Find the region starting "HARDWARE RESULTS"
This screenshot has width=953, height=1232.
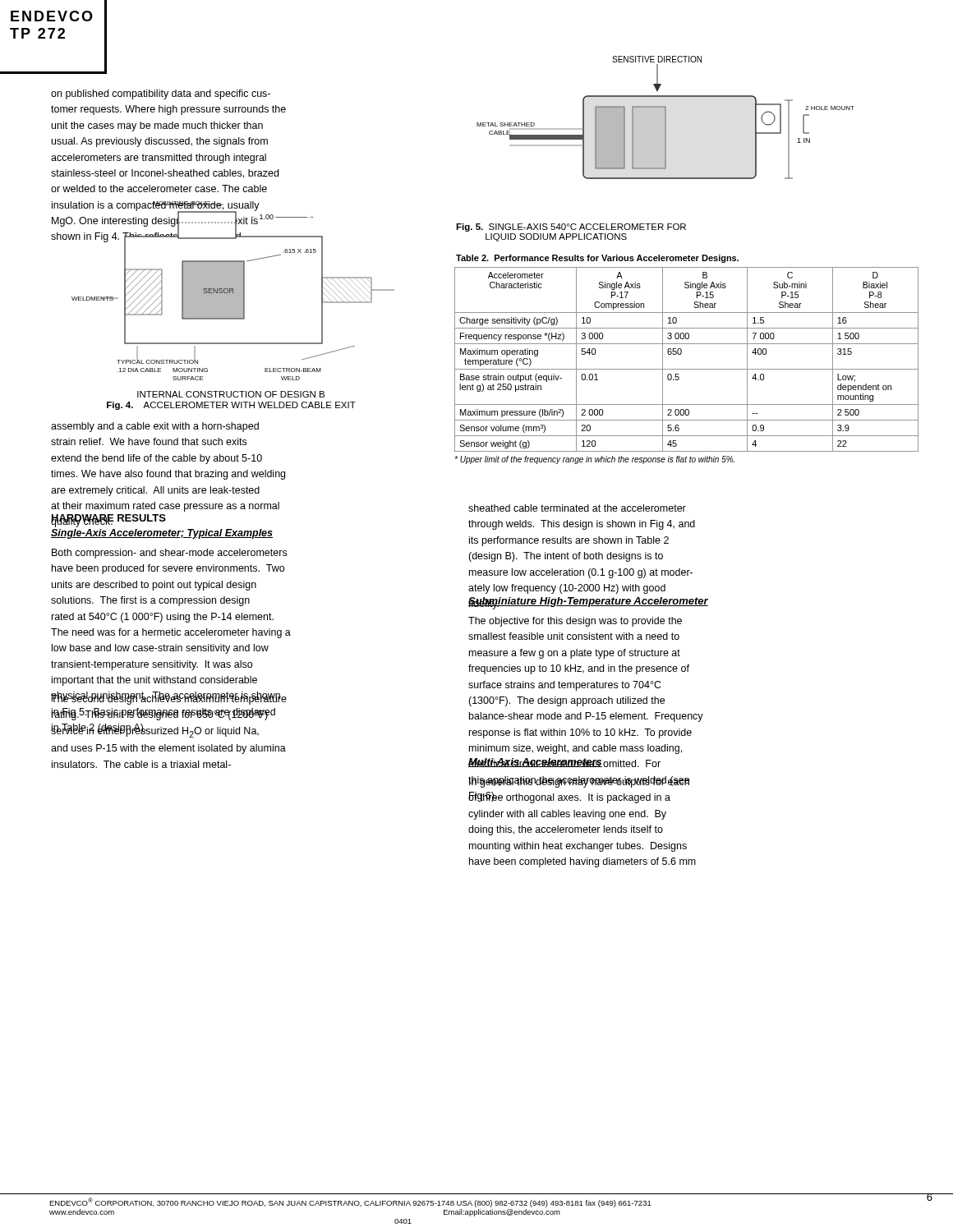[x=108, y=518]
